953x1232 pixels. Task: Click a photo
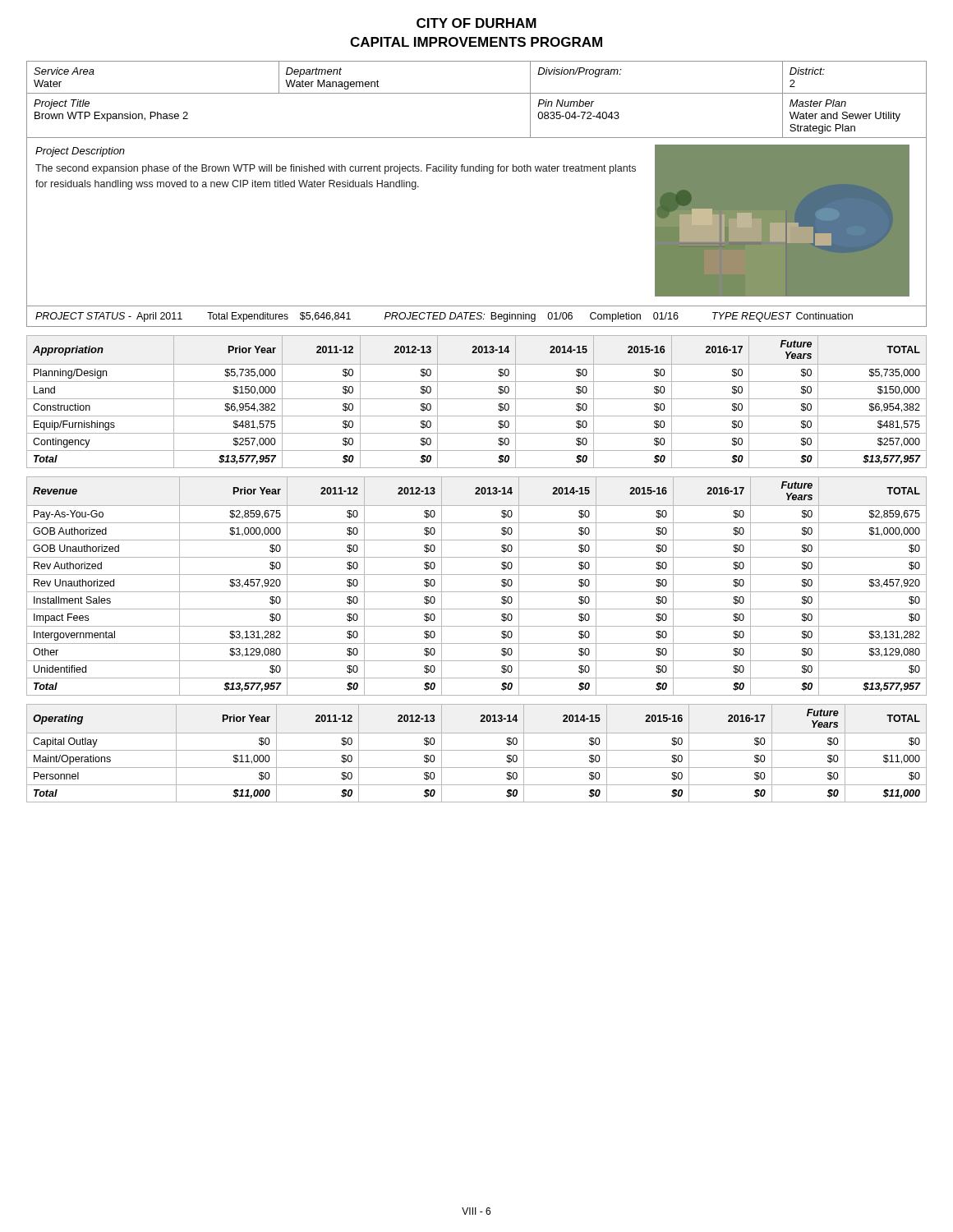click(x=786, y=222)
